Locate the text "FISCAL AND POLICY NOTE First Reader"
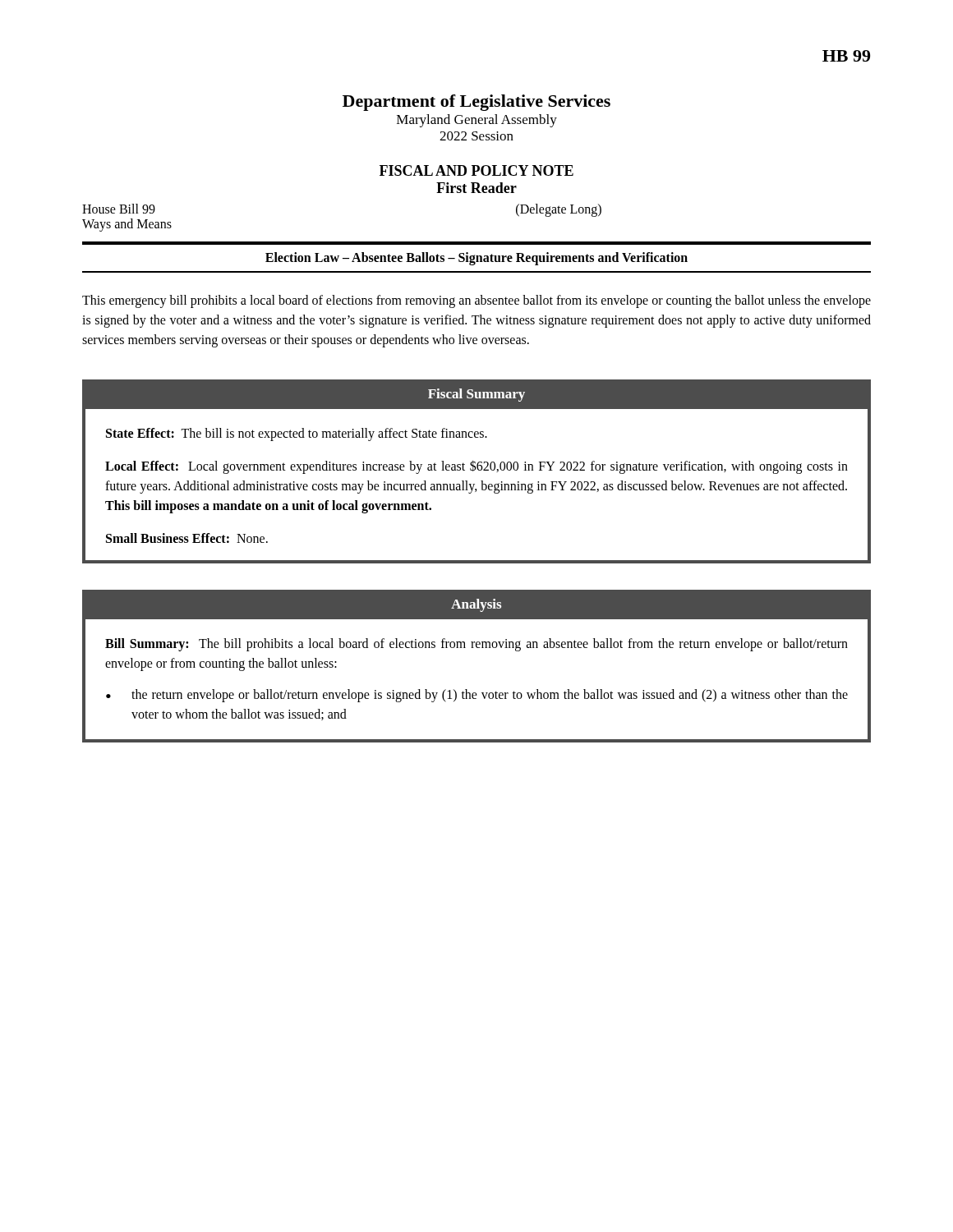 click(x=476, y=180)
